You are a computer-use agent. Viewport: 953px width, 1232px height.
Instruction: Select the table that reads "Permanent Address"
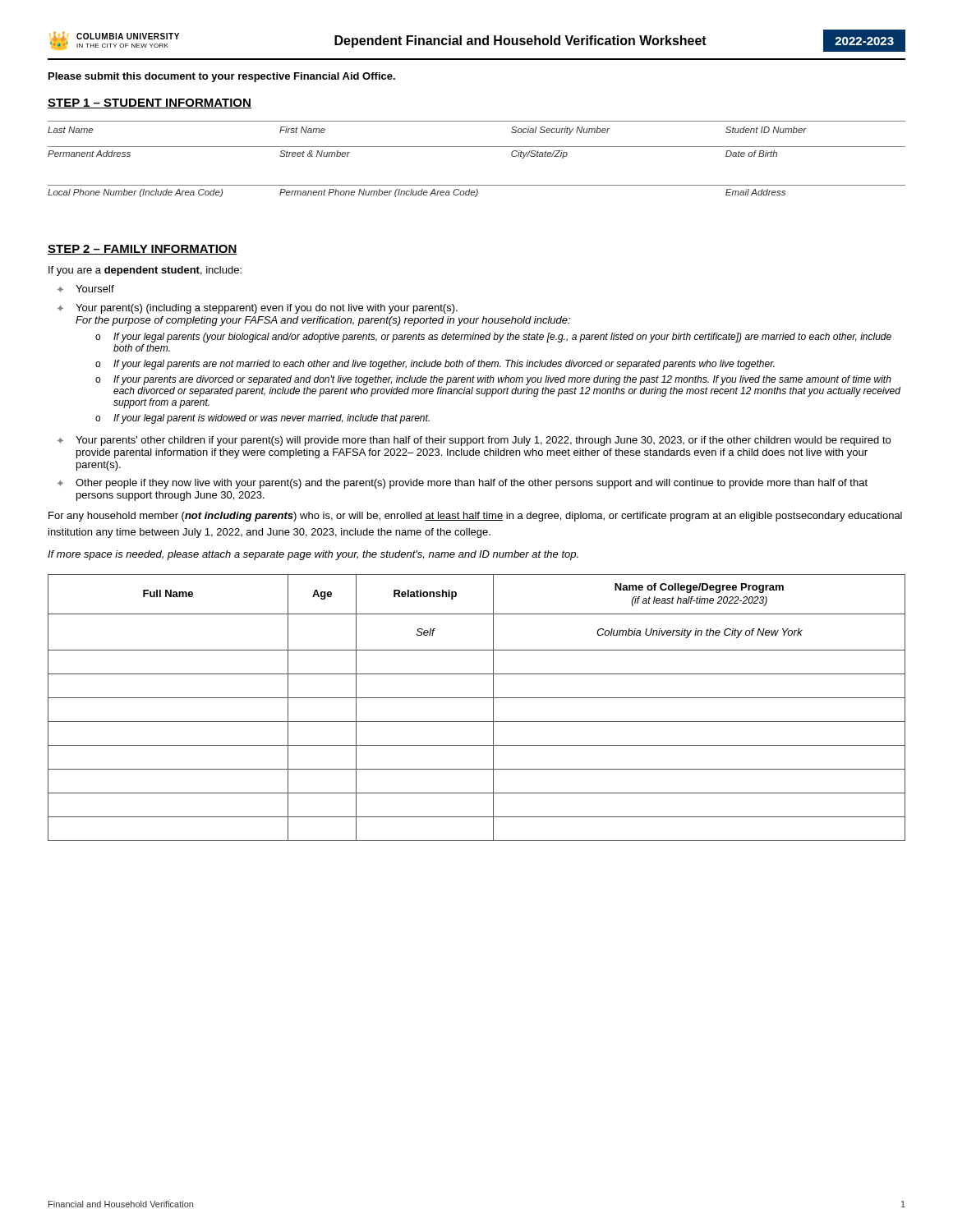point(476,172)
